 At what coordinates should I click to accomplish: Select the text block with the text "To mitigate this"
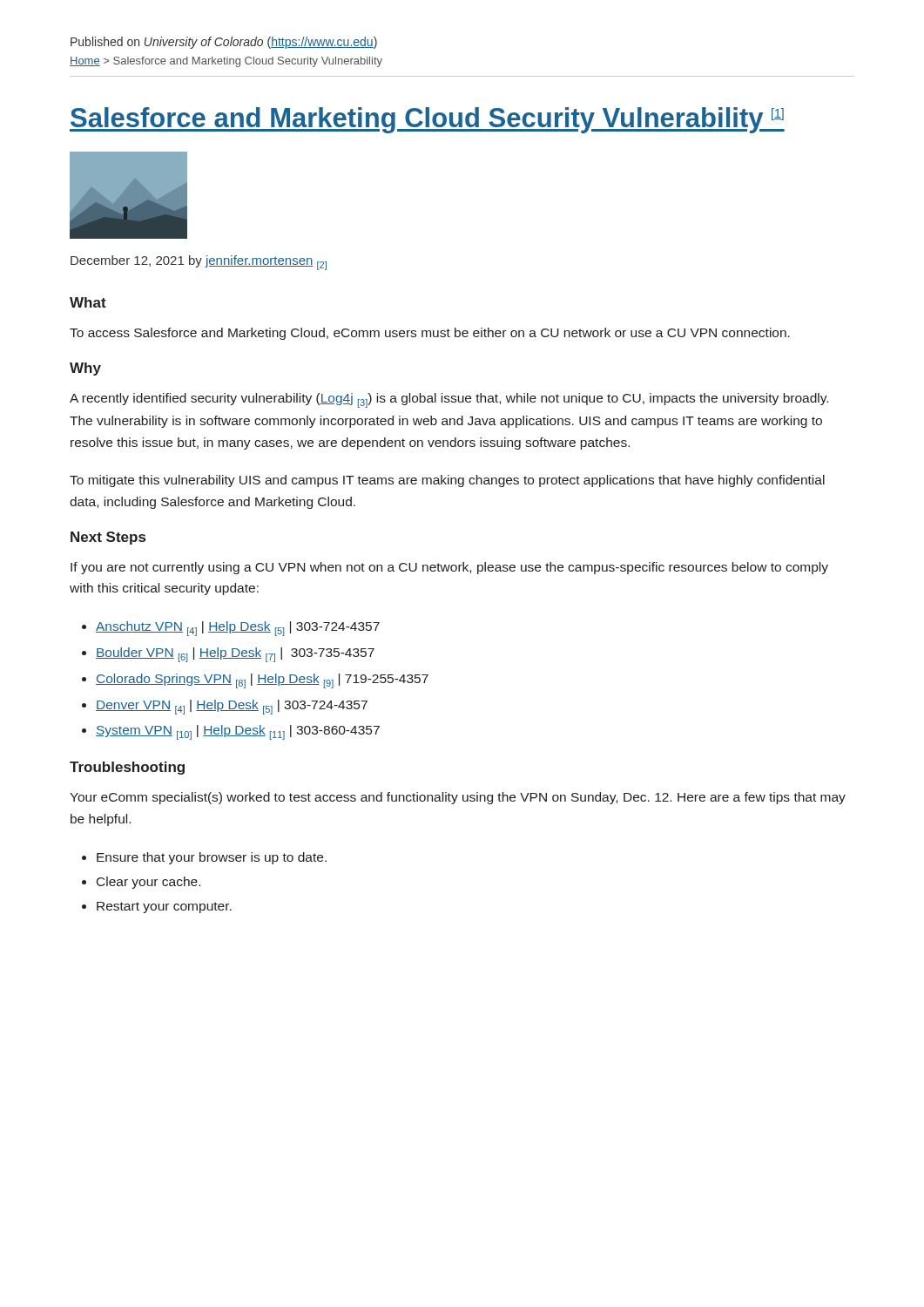[x=447, y=491]
